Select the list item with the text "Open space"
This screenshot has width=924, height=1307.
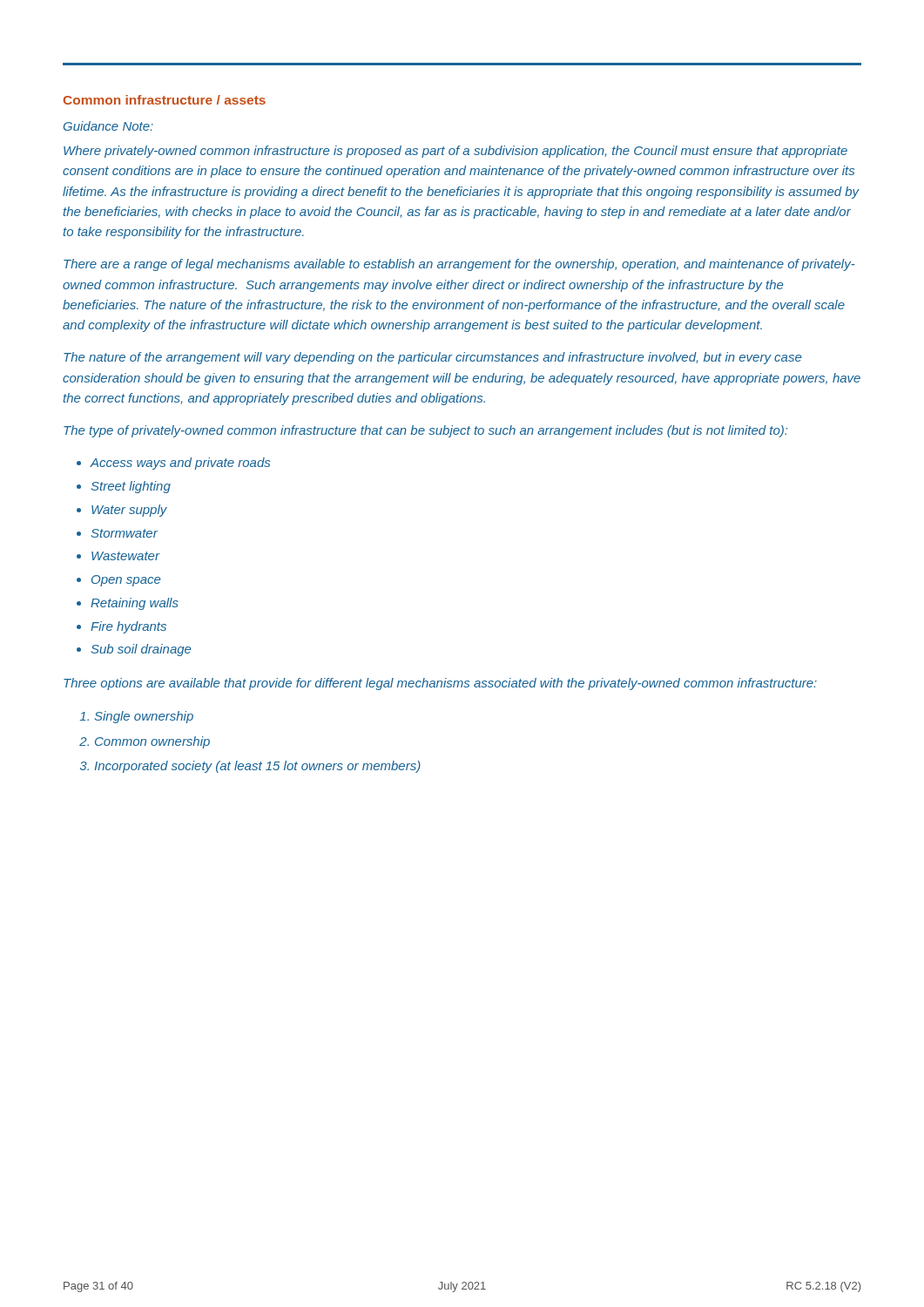click(126, 579)
